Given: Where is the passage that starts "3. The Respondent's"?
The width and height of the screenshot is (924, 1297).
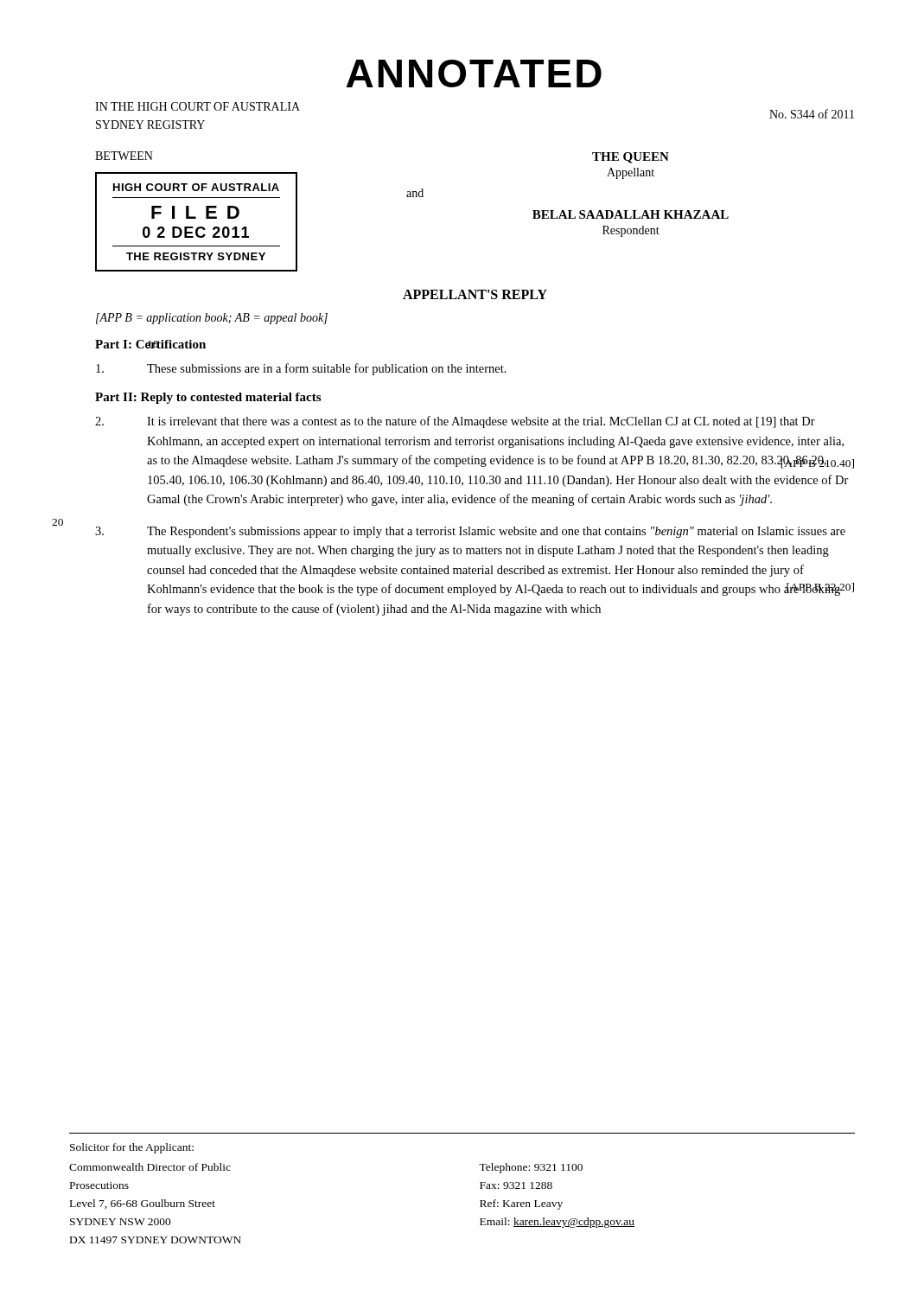Looking at the screenshot, I should coord(475,570).
